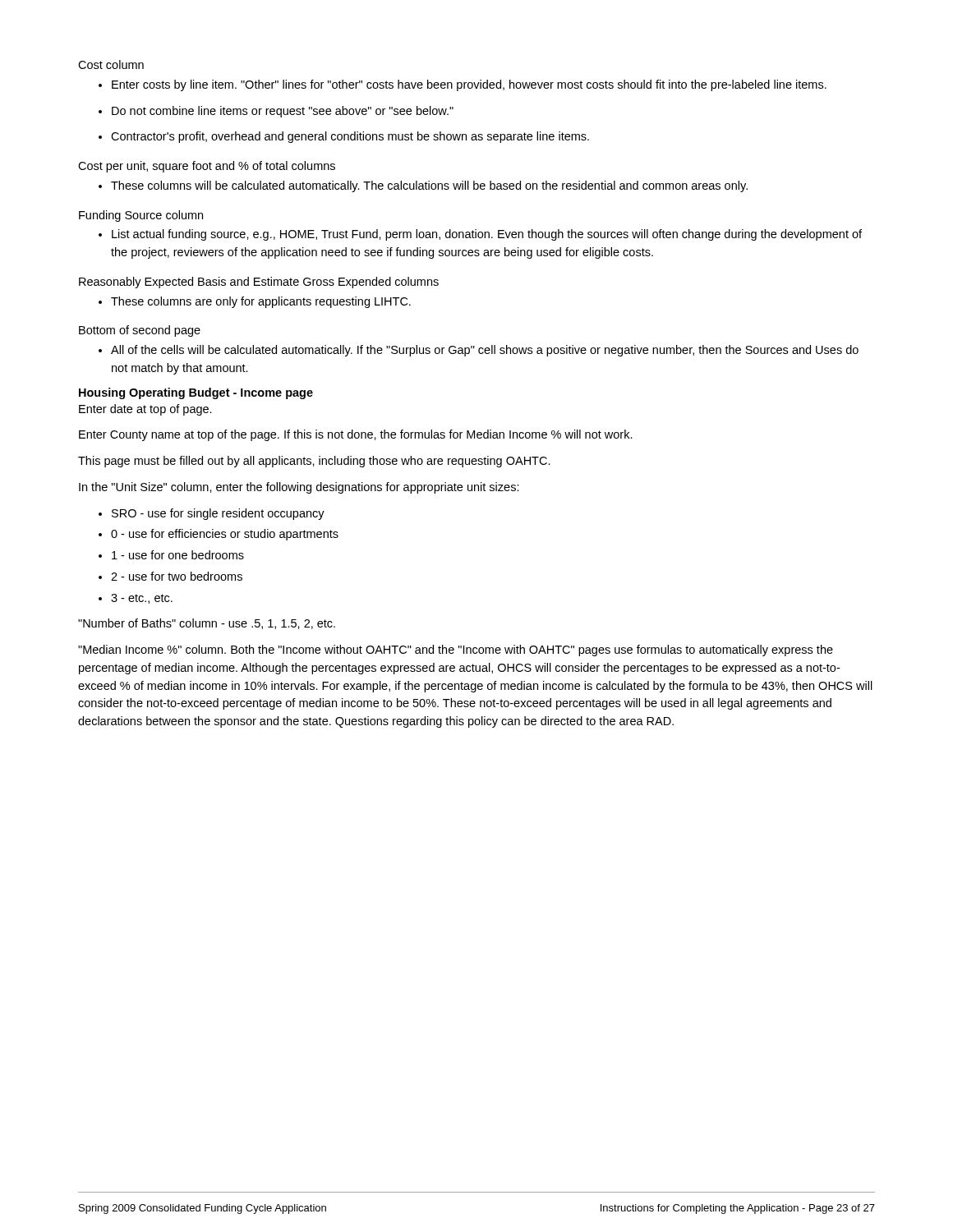Locate the element starting "Cost column"
The width and height of the screenshot is (953, 1232).
(111, 65)
